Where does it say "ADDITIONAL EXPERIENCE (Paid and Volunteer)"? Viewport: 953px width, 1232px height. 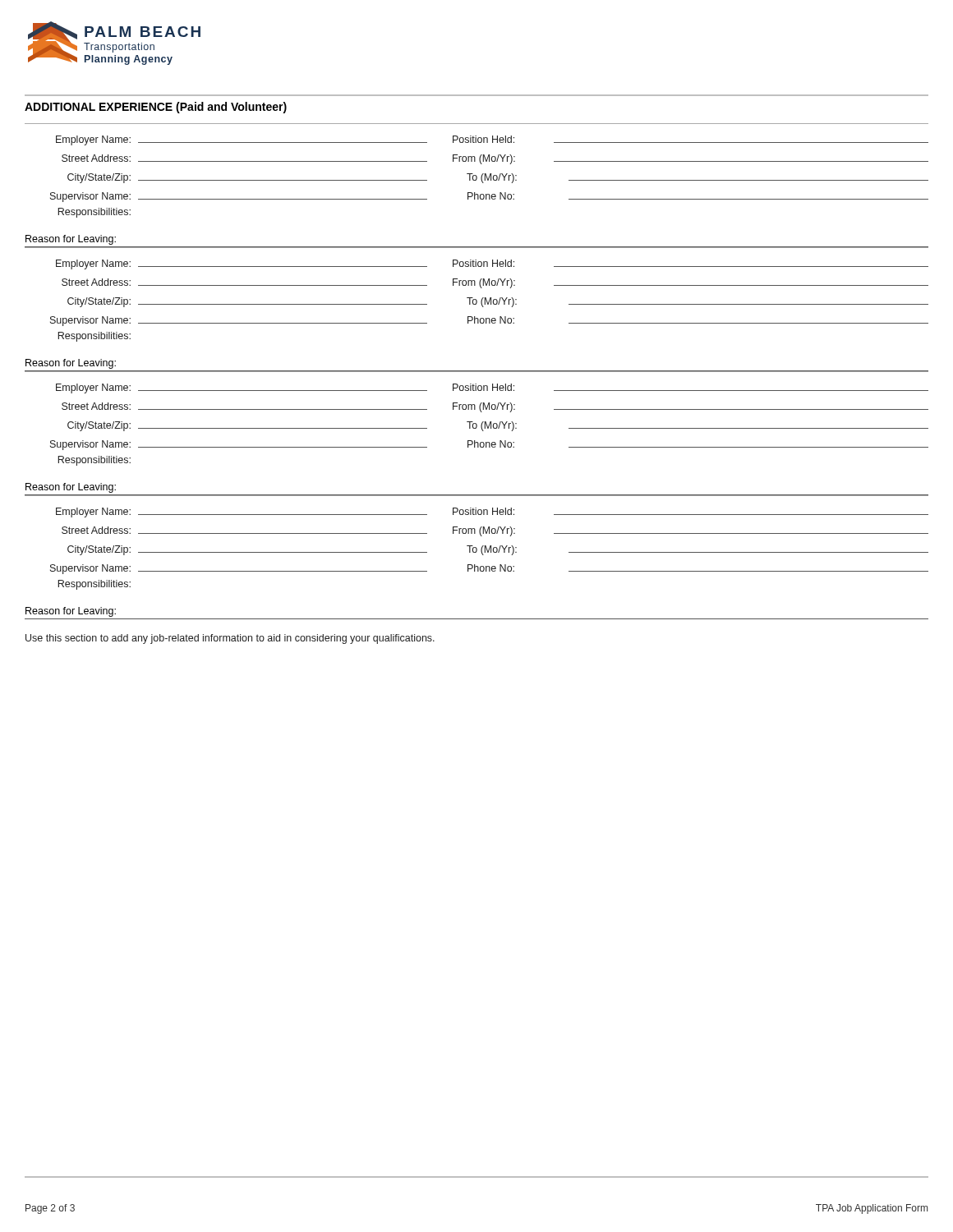156,107
